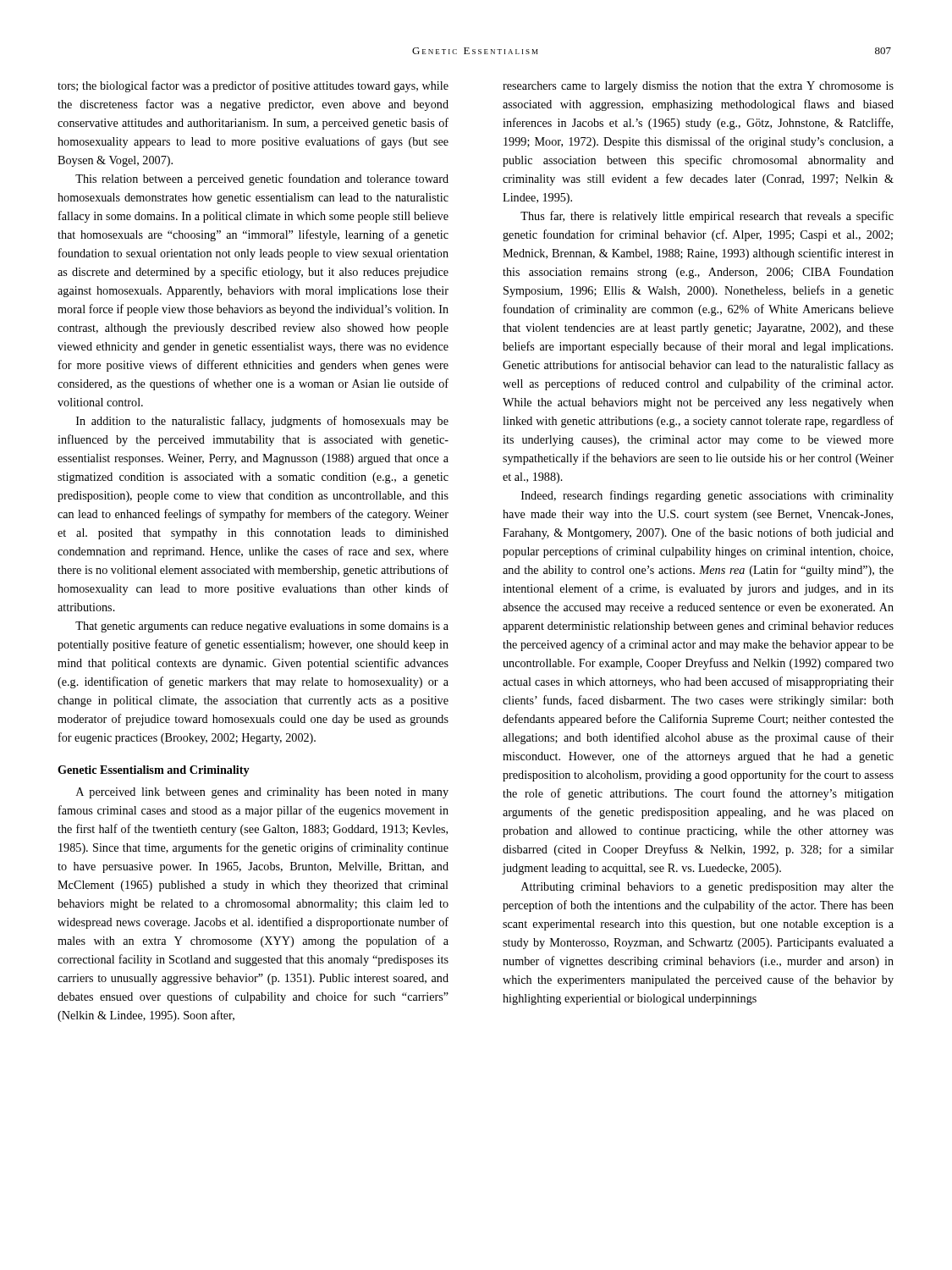Point to the block beginning "tors; the biological factor was a"

point(253,411)
